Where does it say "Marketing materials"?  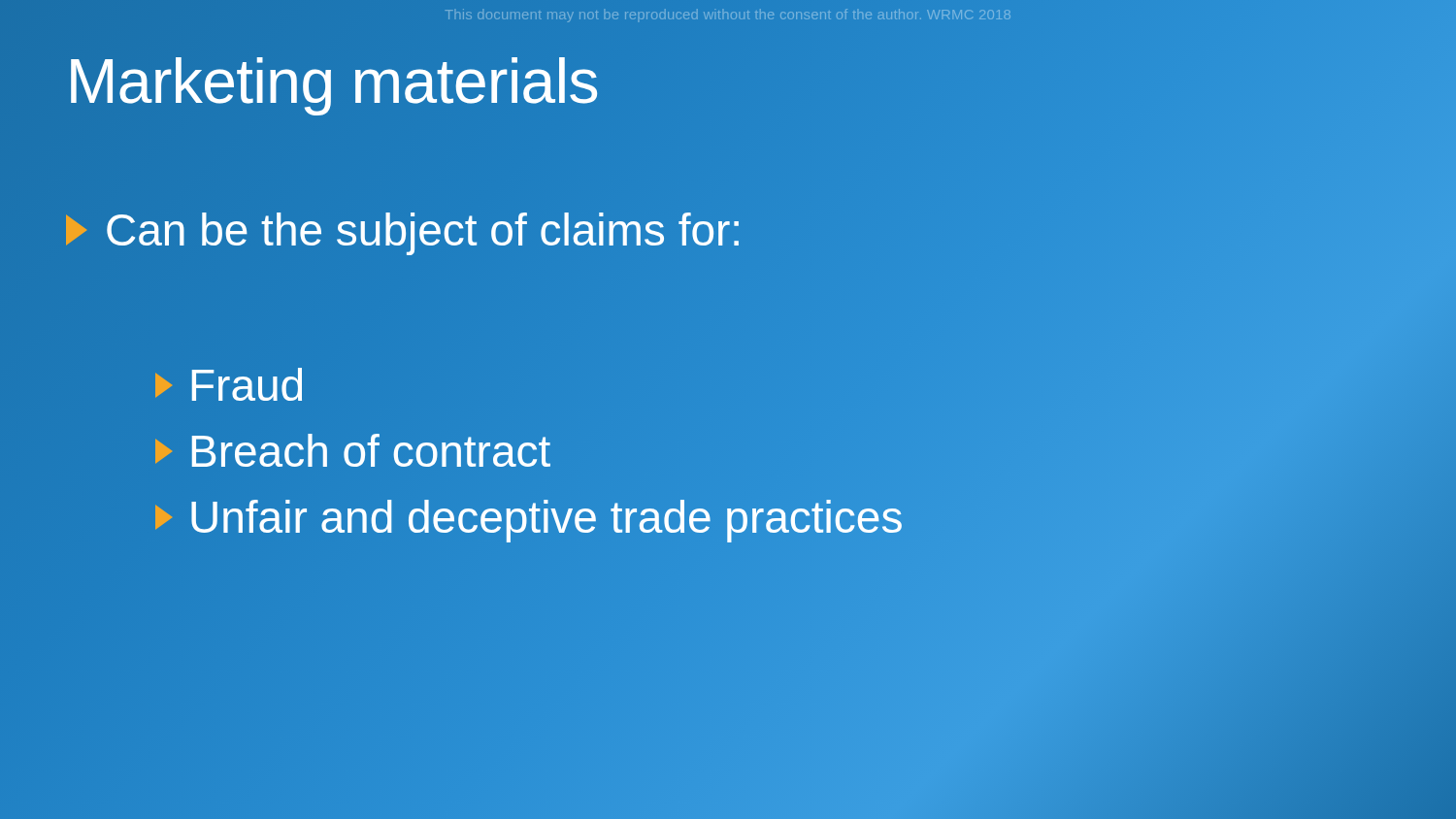[332, 82]
